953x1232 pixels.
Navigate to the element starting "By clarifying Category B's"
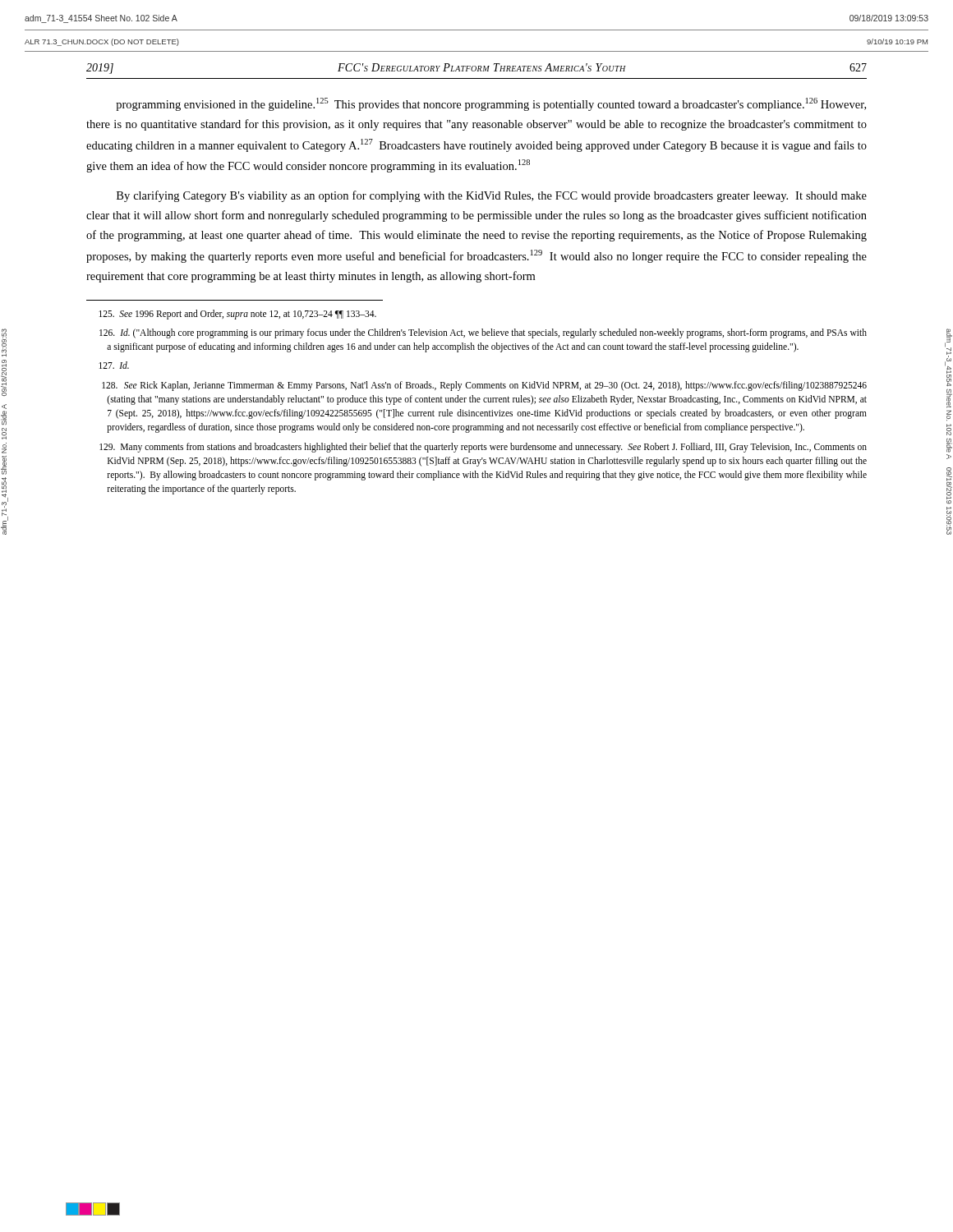click(x=476, y=236)
